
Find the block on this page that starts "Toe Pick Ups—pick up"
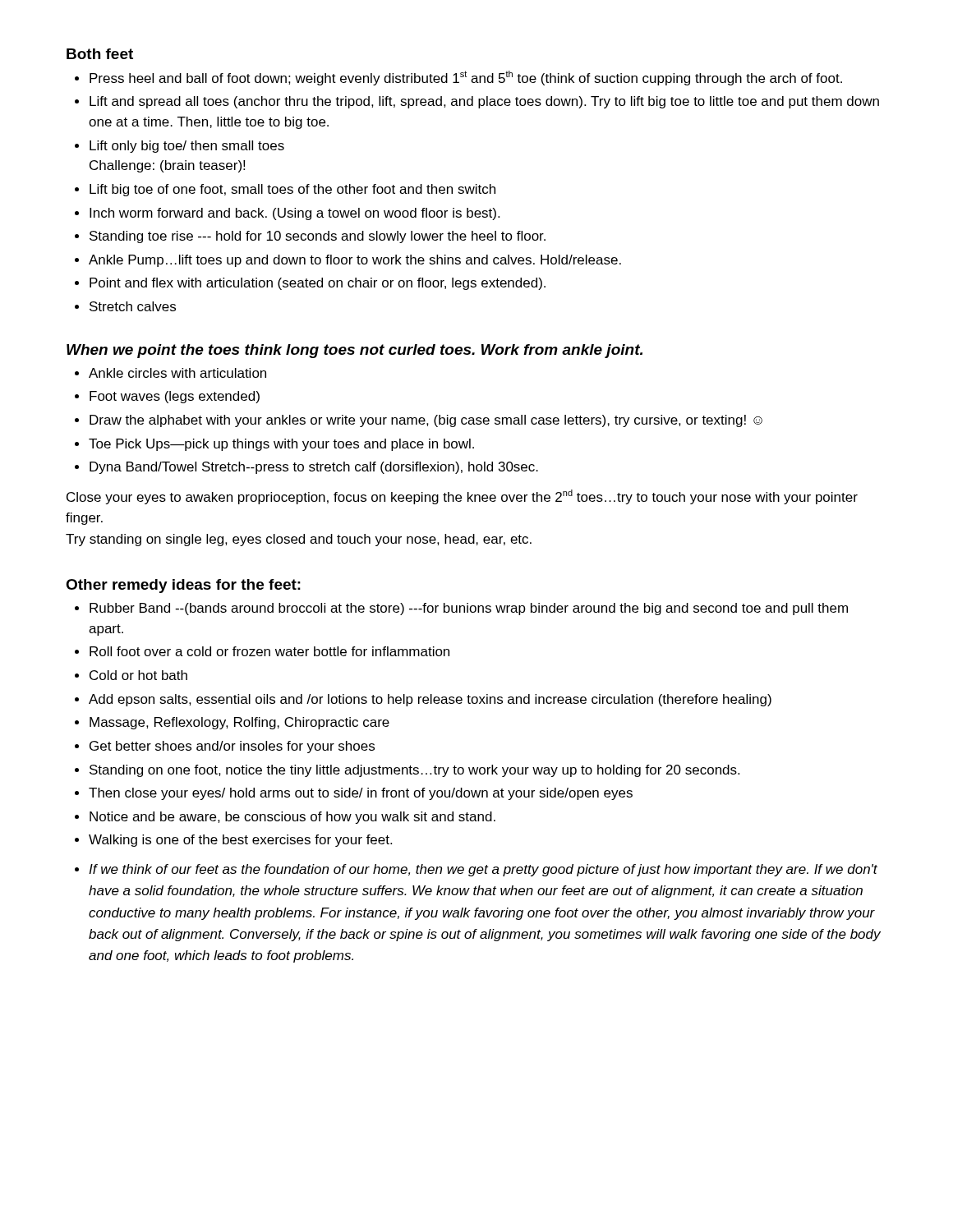pos(282,444)
